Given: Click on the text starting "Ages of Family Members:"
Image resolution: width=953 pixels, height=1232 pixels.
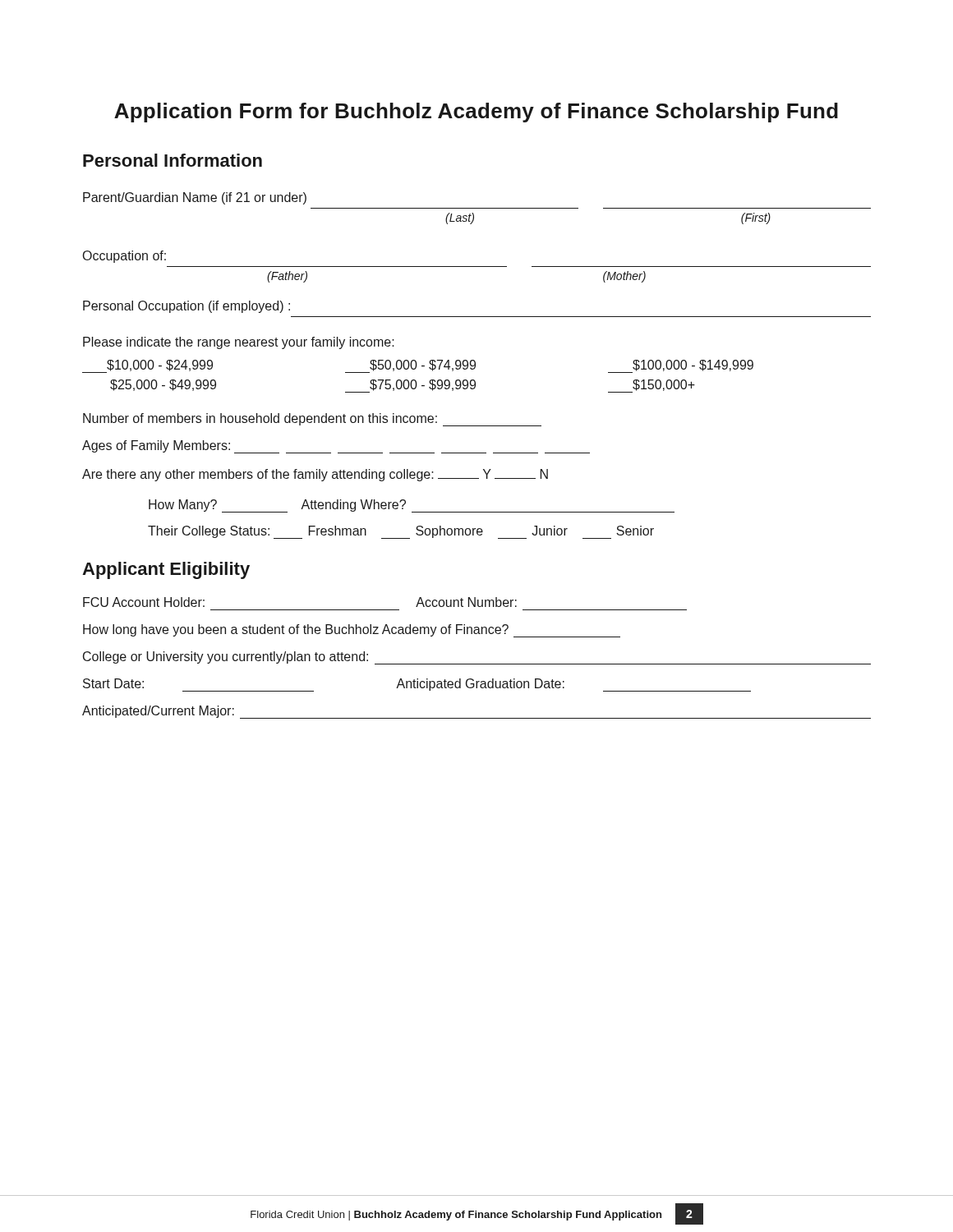Looking at the screenshot, I should click(336, 446).
